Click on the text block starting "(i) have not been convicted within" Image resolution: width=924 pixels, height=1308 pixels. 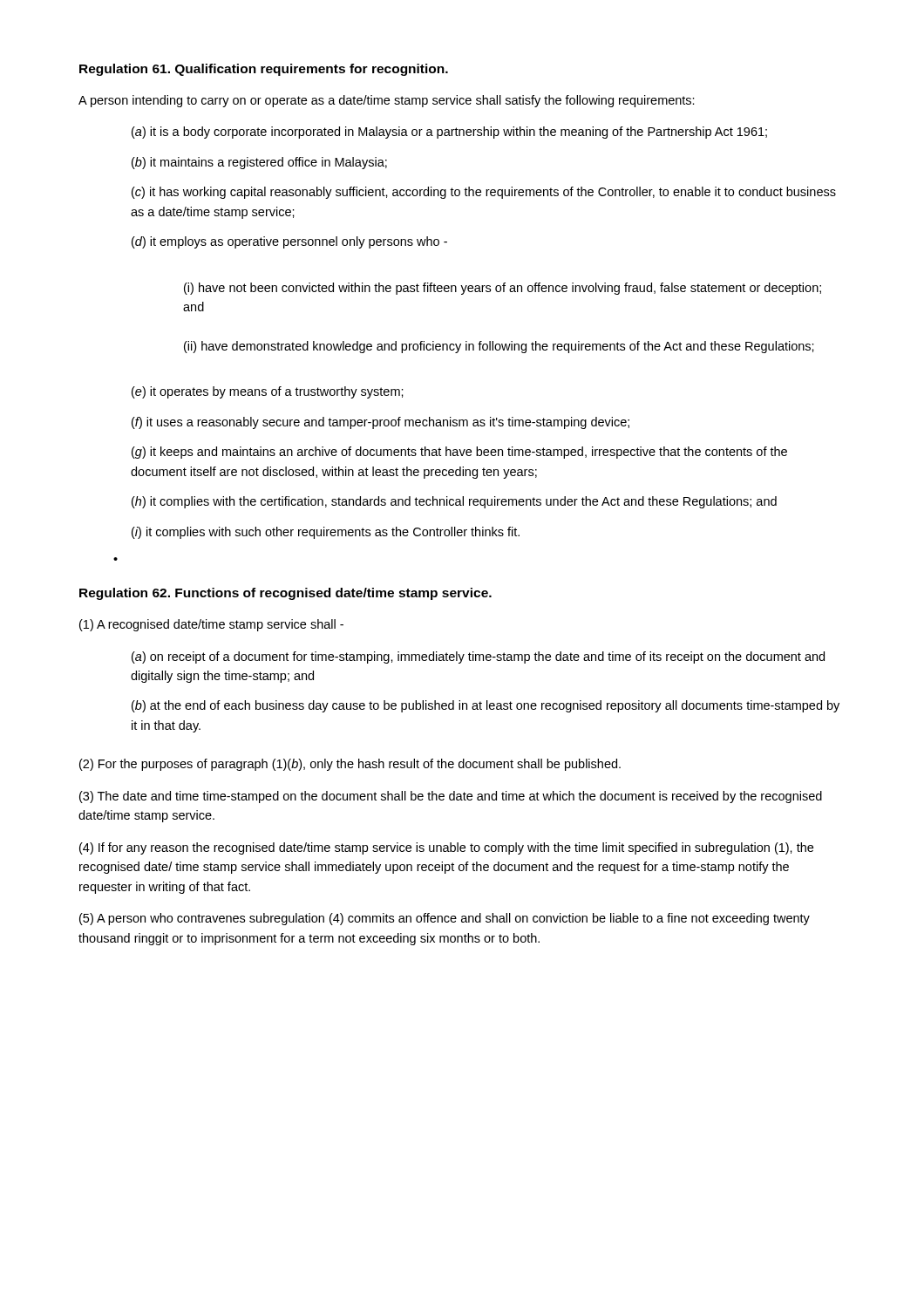tap(503, 297)
